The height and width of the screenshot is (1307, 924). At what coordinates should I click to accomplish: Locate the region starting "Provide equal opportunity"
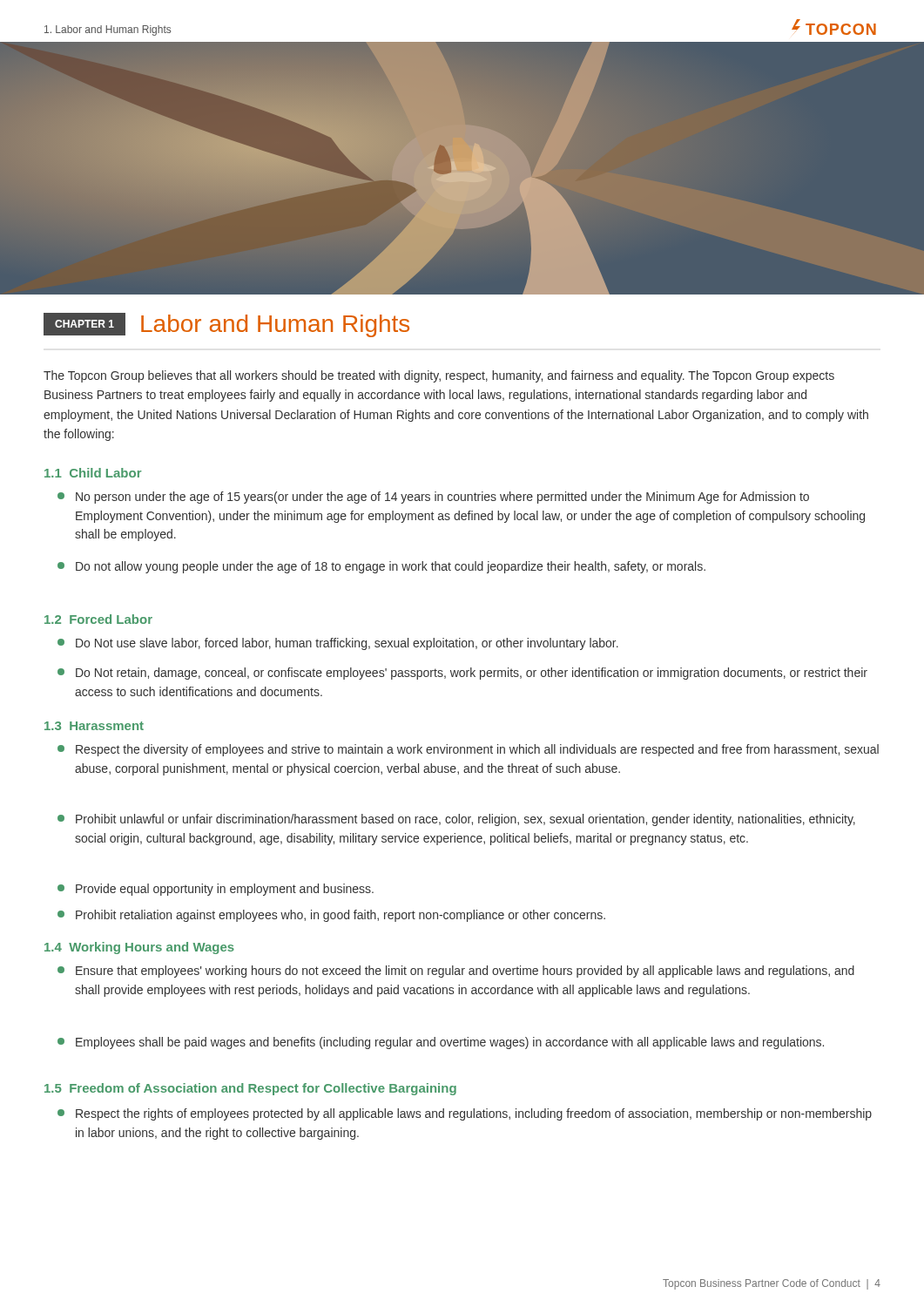(x=216, y=890)
